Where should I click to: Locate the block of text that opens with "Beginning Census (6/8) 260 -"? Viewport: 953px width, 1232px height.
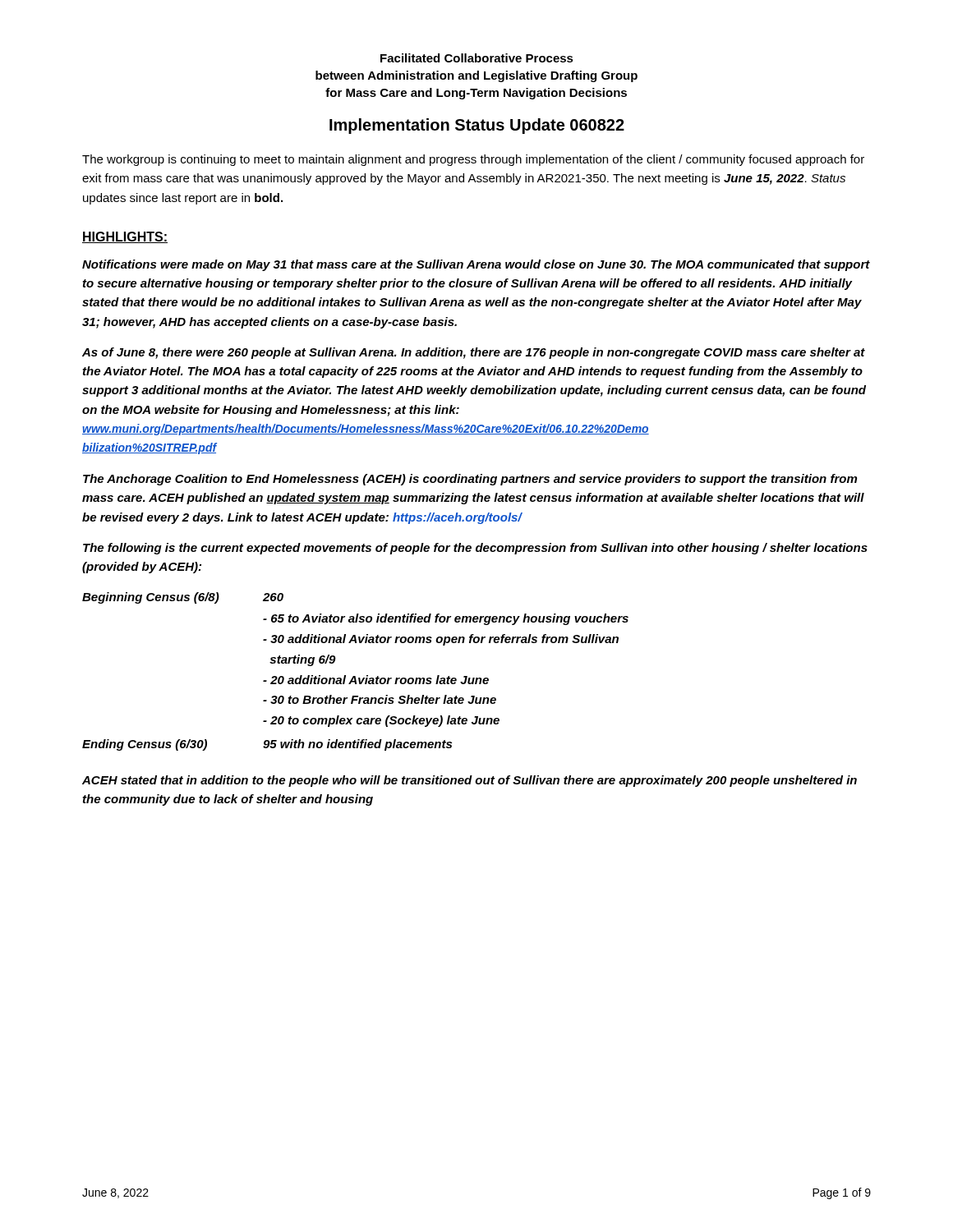point(476,671)
